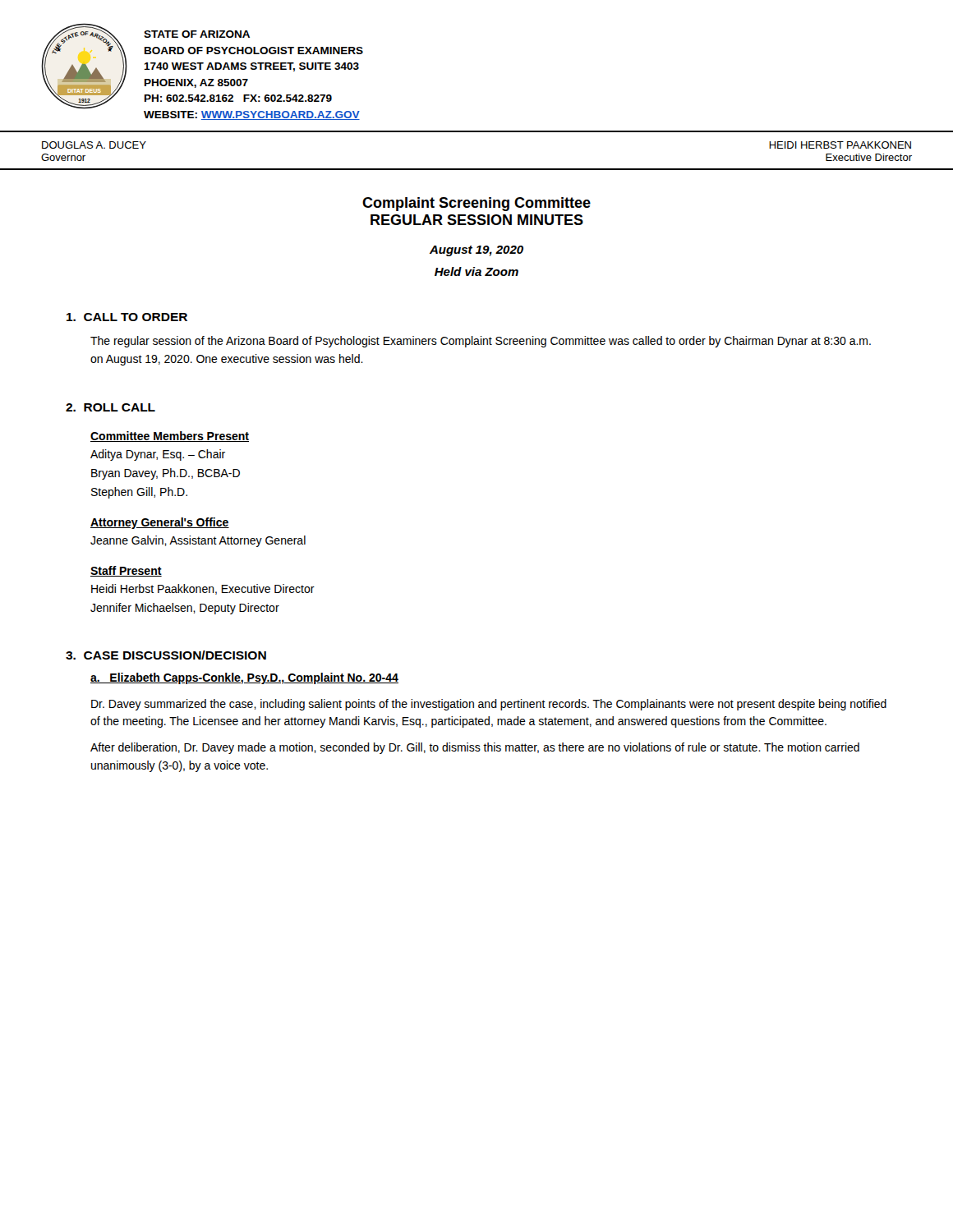This screenshot has height=1232, width=953.
Task: Find the text block with the text "Committee Members Present Aditya Dynar, Esq. –"
Action: 170,437
